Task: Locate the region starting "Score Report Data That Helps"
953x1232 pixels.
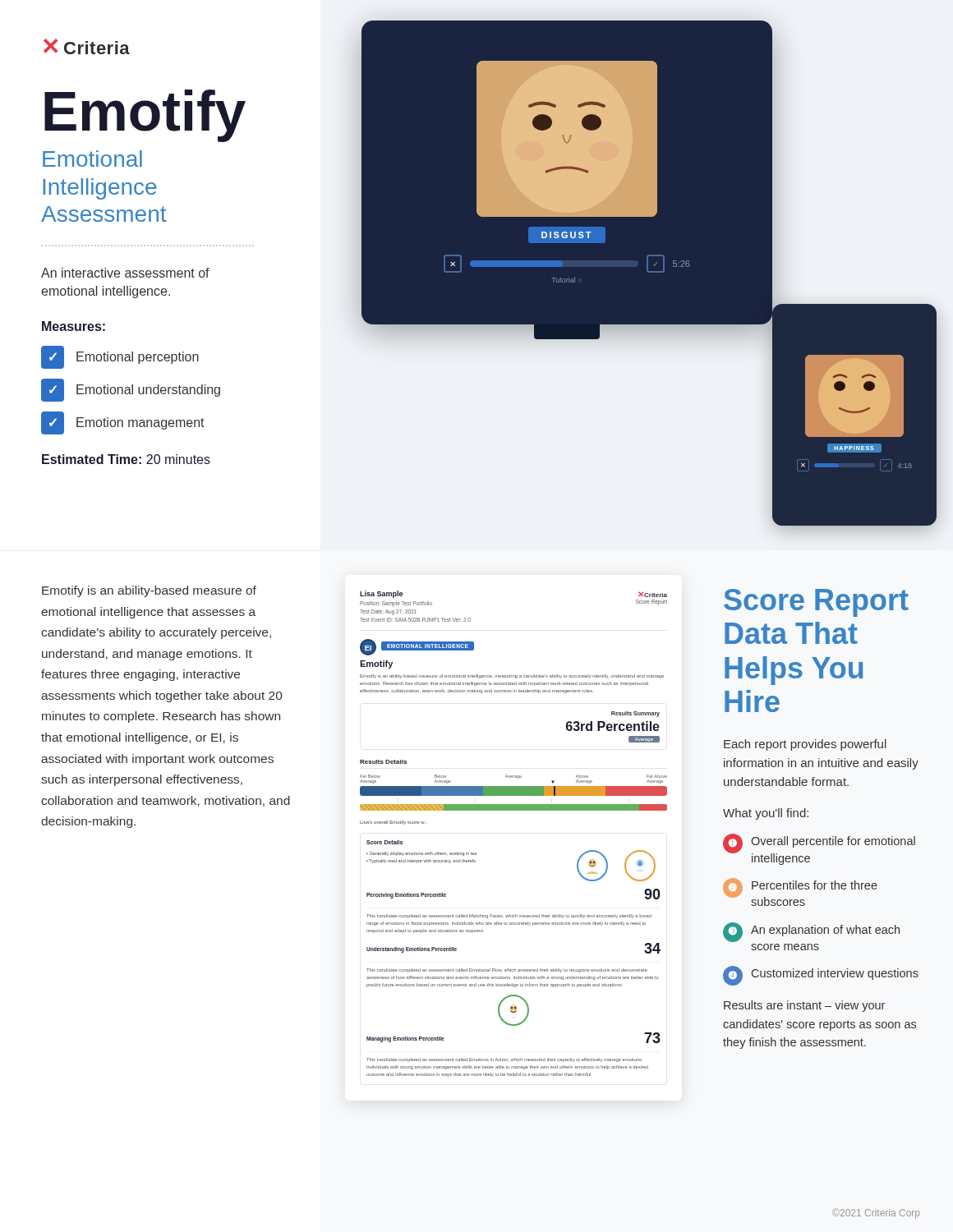Action: point(816,651)
